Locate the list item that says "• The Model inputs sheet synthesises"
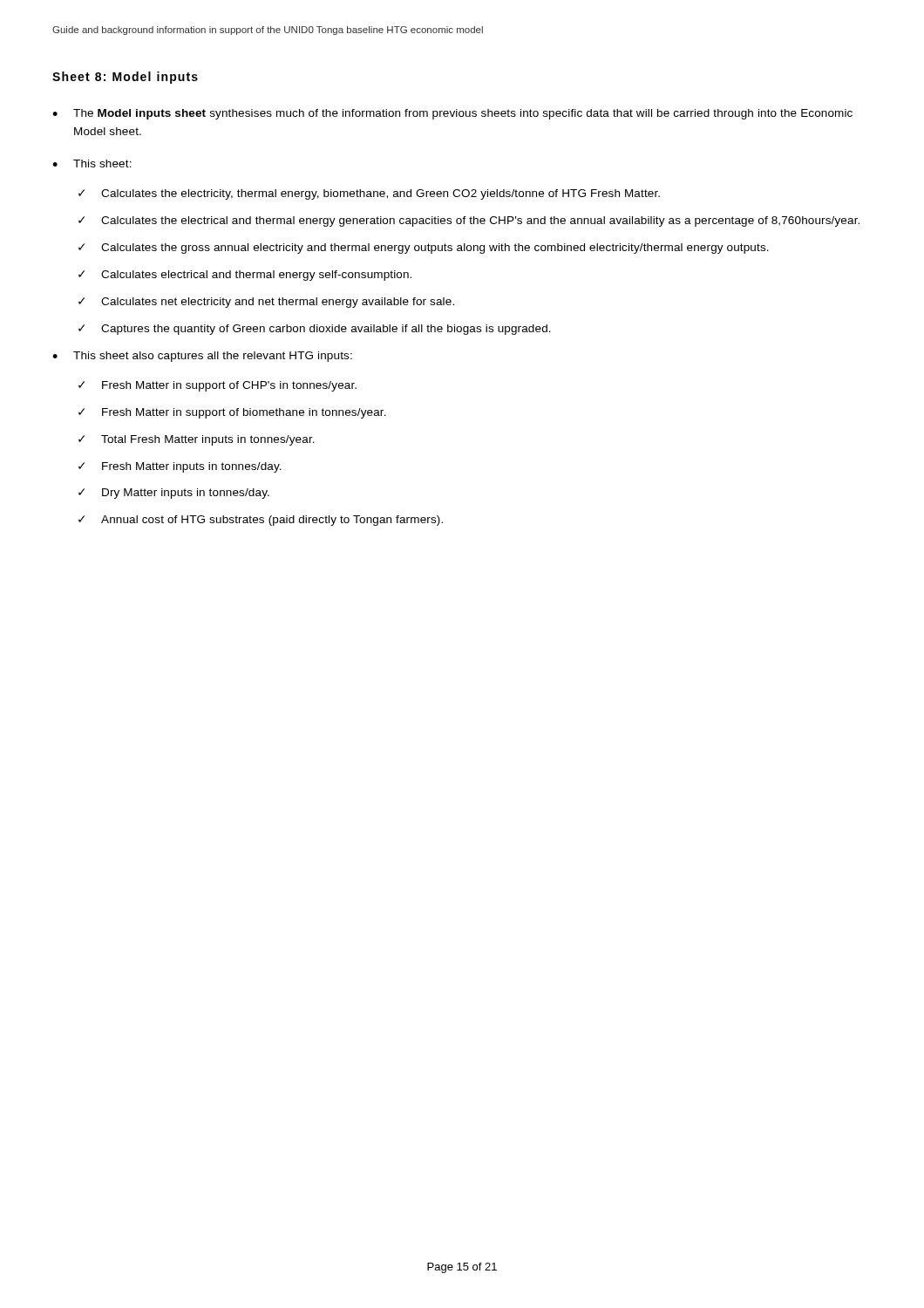 (462, 123)
